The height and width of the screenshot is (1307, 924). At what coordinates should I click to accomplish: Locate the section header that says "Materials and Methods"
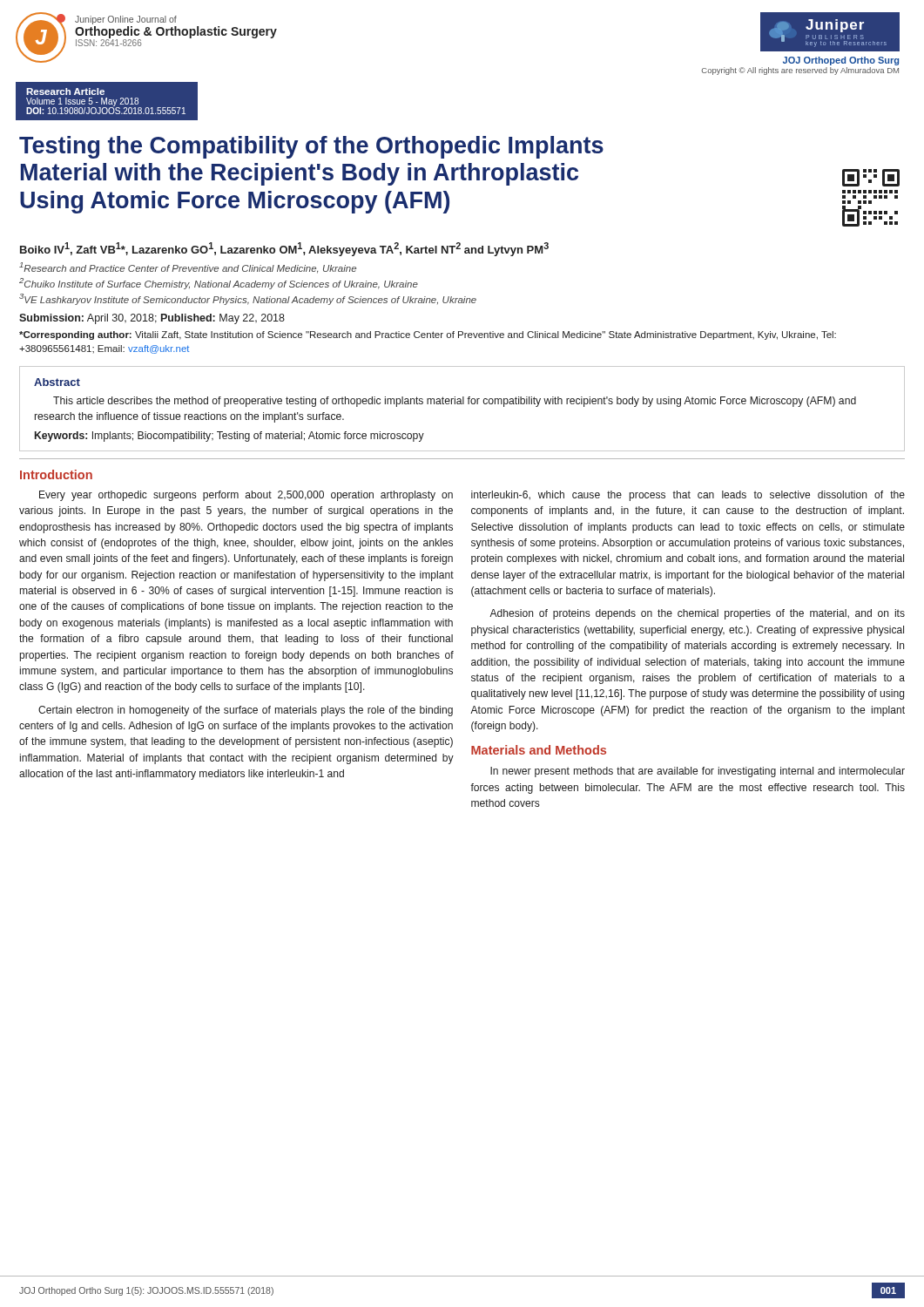[x=539, y=751]
